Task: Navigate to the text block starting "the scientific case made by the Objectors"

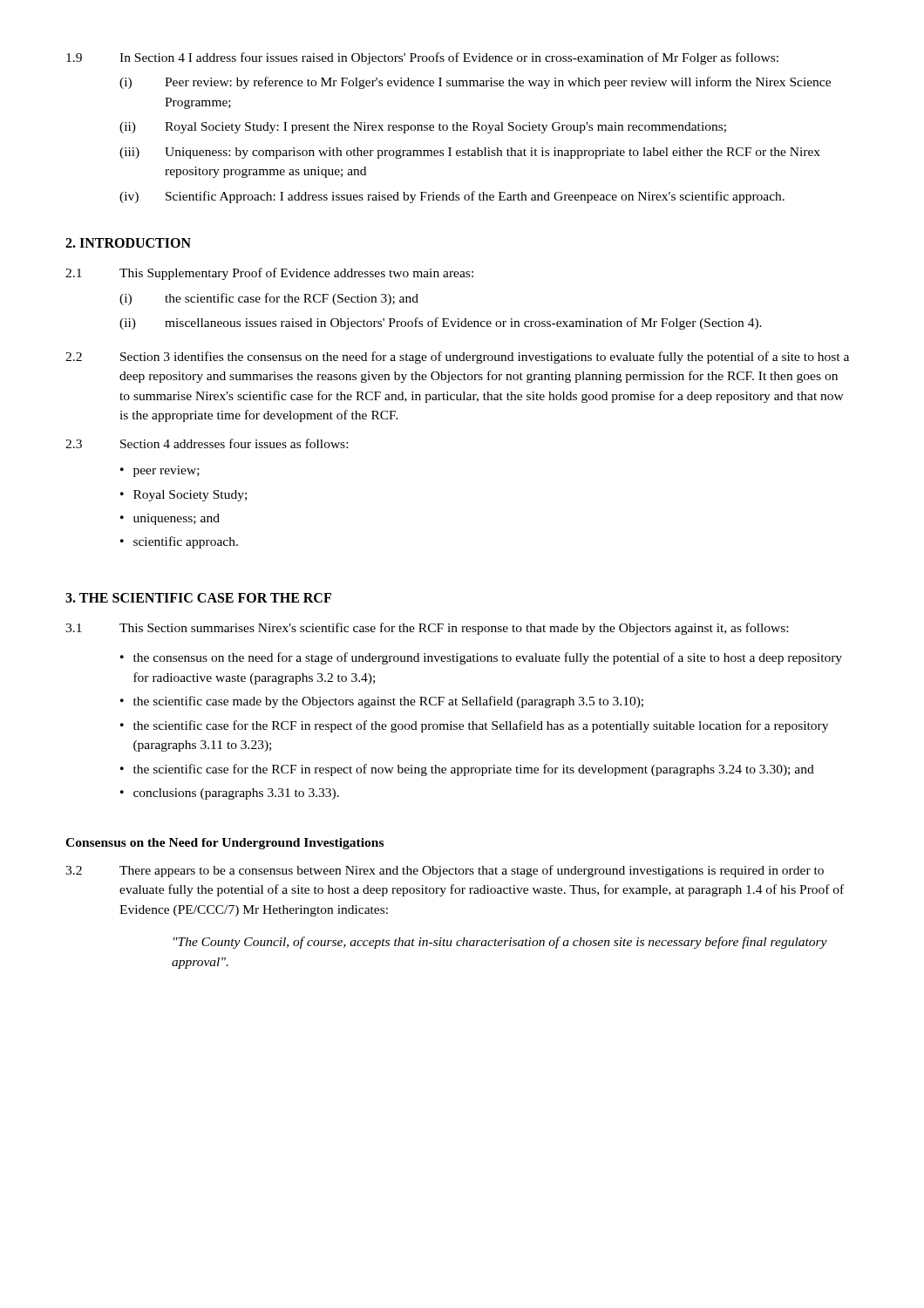Action: tap(389, 701)
